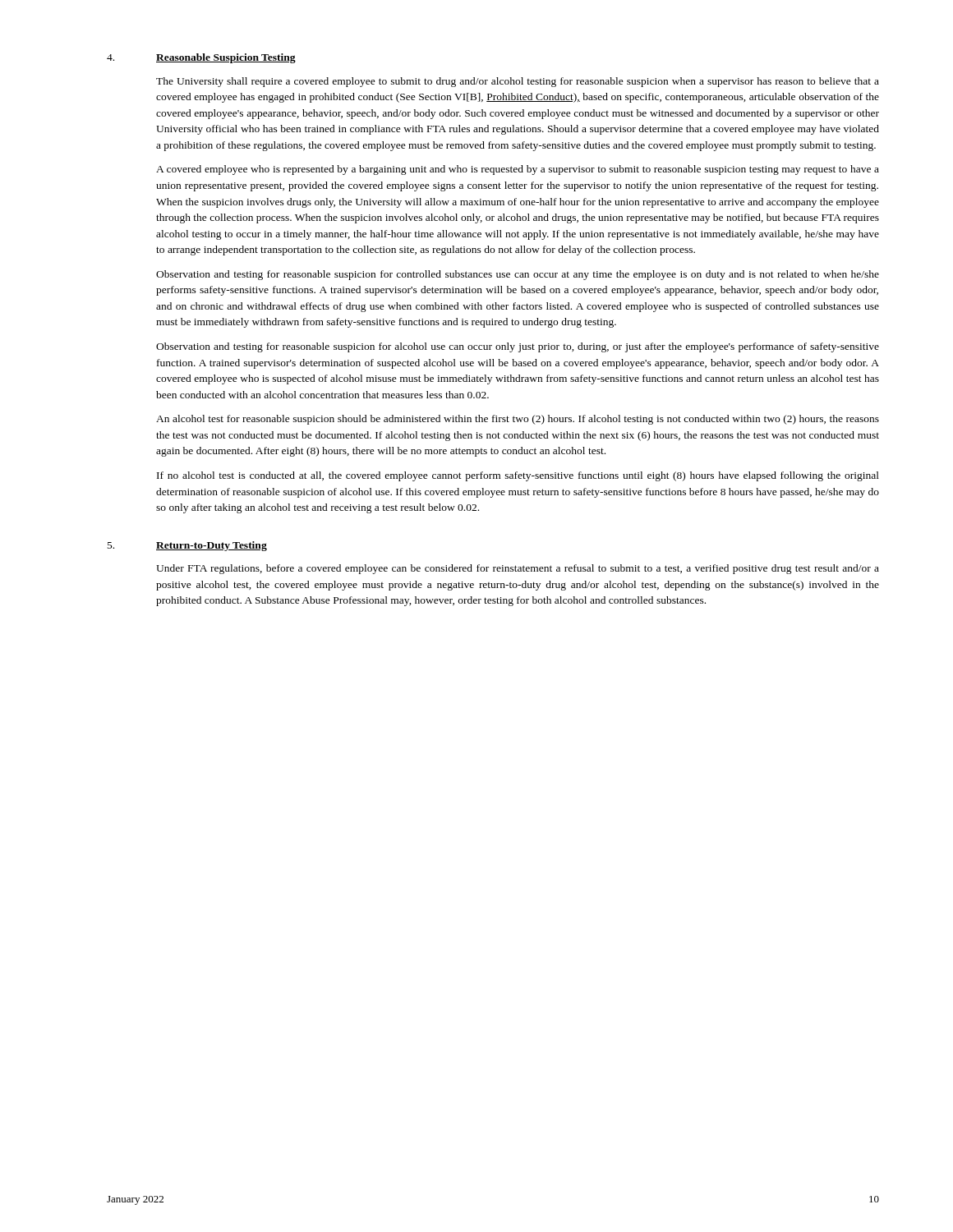The image size is (953, 1232).
Task: Find the block on this page that starts "If no alcohol test is"
Action: point(518,491)
